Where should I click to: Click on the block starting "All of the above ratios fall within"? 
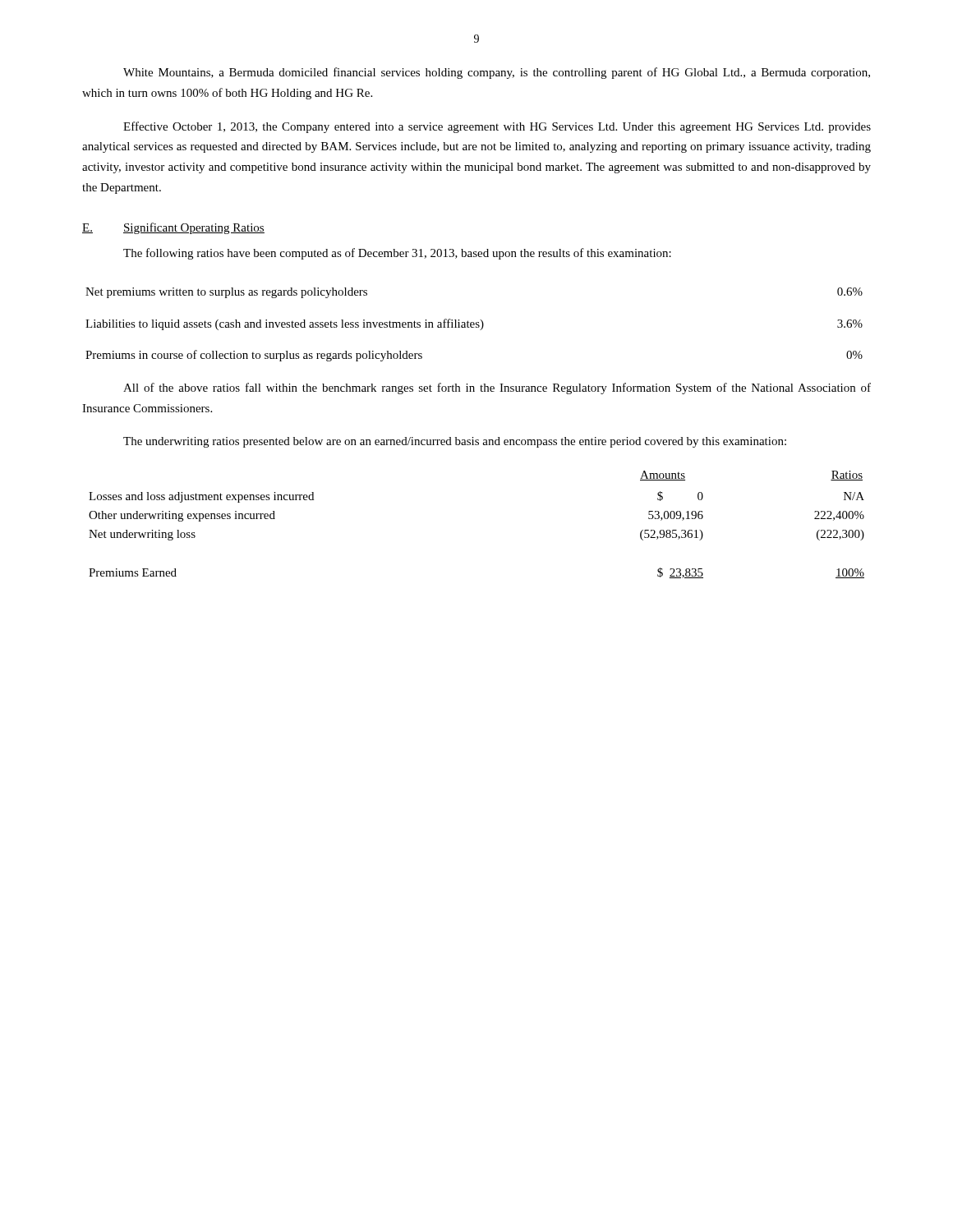476,398
